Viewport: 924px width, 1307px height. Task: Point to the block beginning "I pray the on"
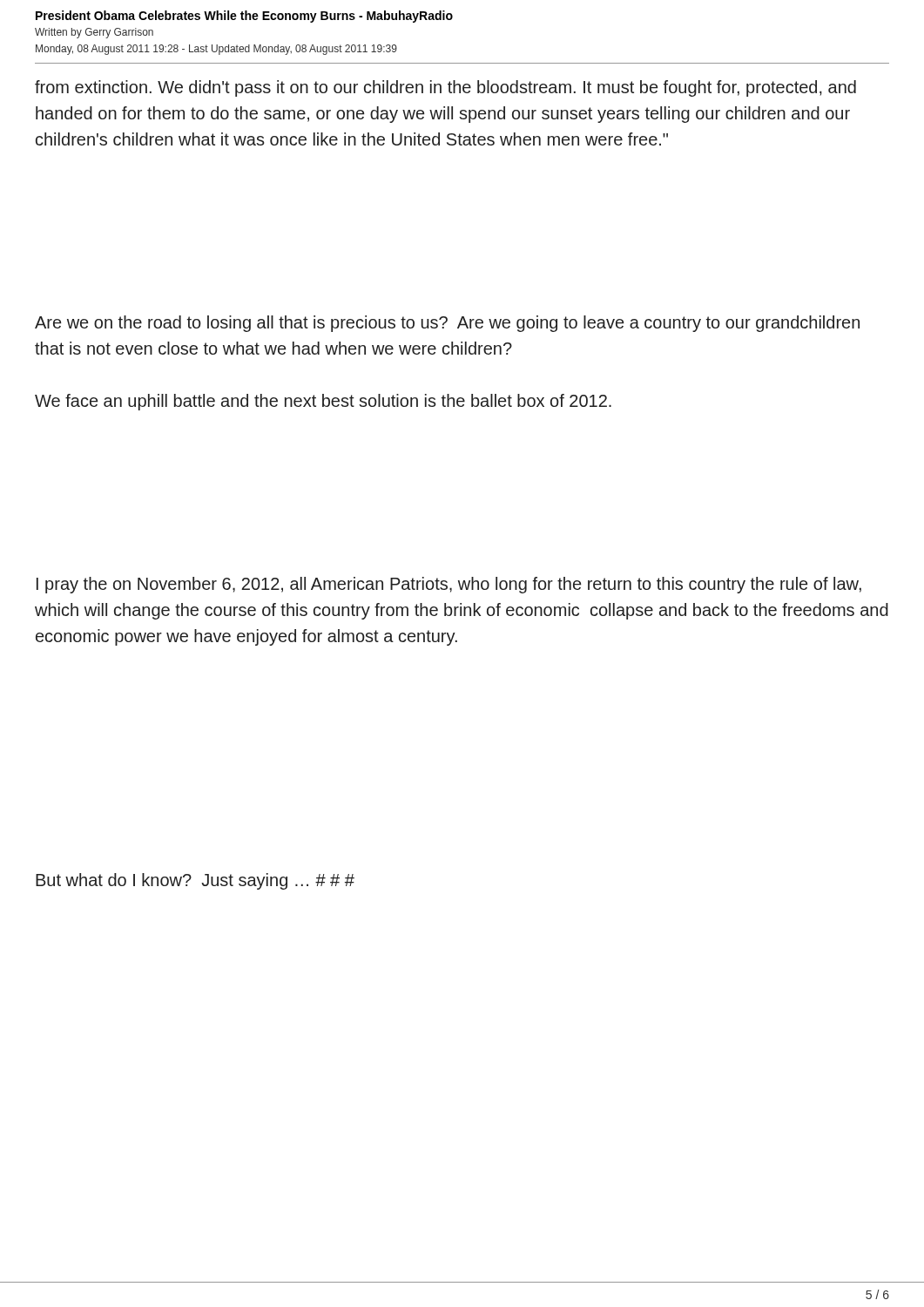[x=462, y=610]
